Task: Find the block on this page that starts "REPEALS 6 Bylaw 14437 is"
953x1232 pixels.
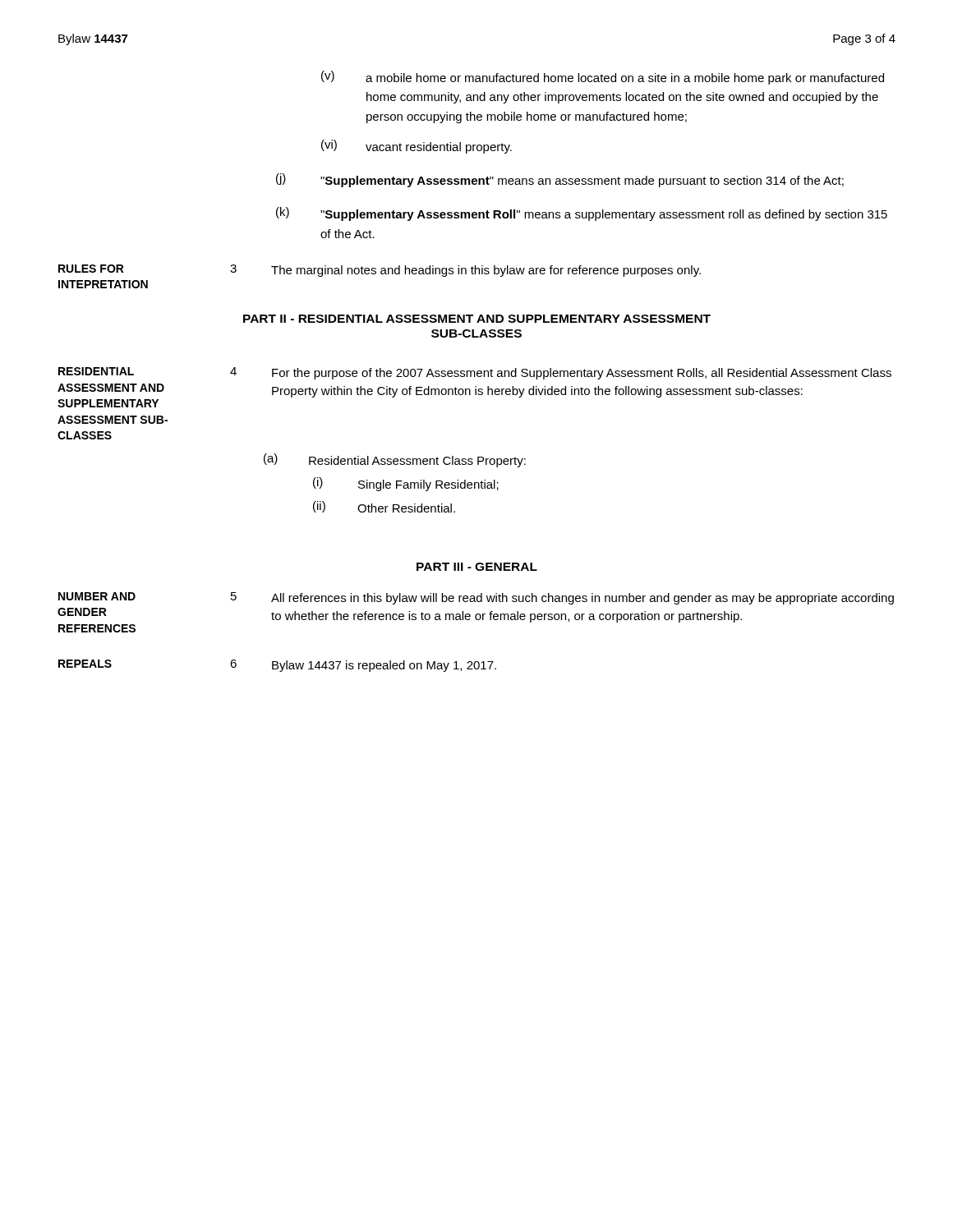Action: [x=476, y=666]
